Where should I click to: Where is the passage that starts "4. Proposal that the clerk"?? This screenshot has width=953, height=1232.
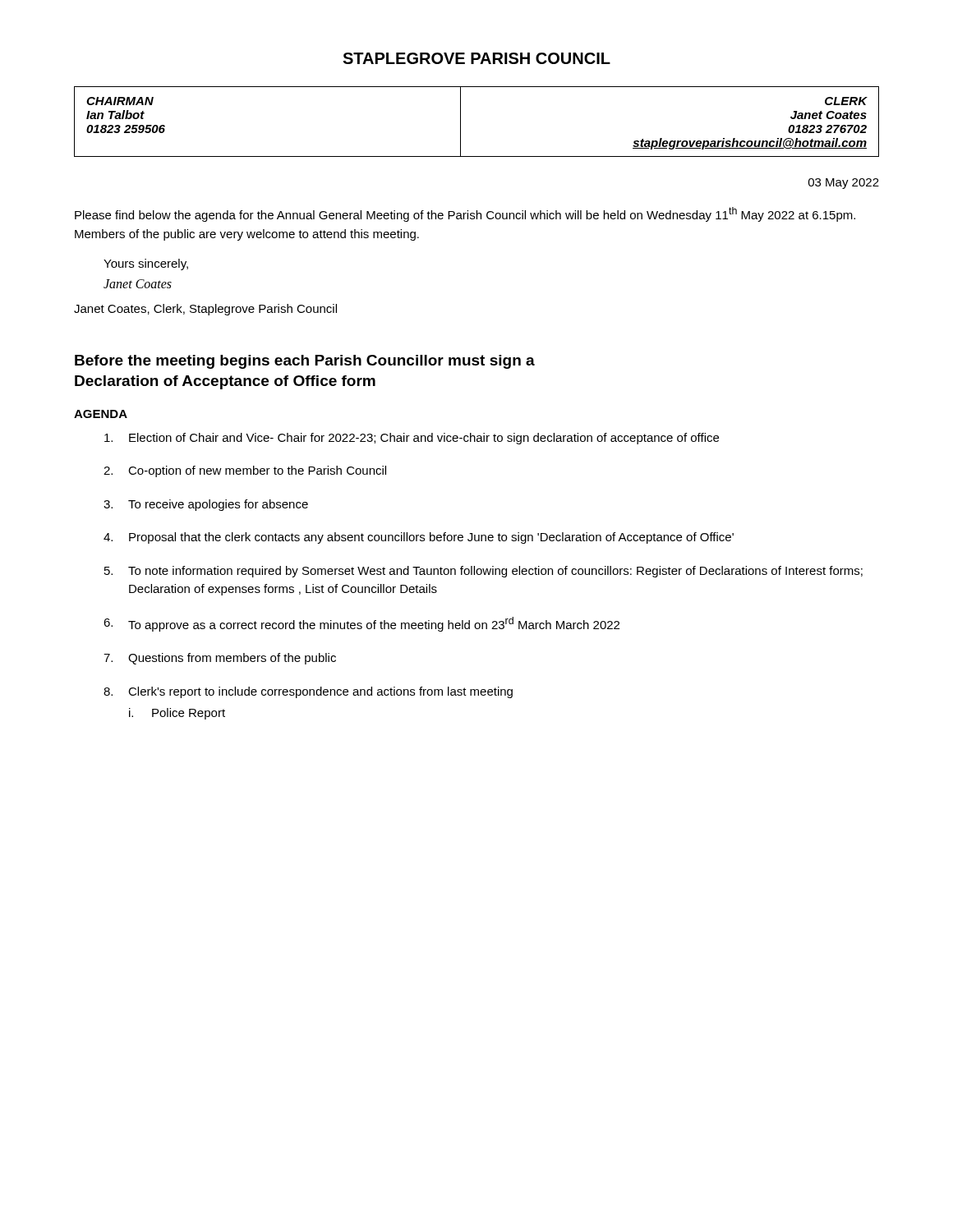491,538
